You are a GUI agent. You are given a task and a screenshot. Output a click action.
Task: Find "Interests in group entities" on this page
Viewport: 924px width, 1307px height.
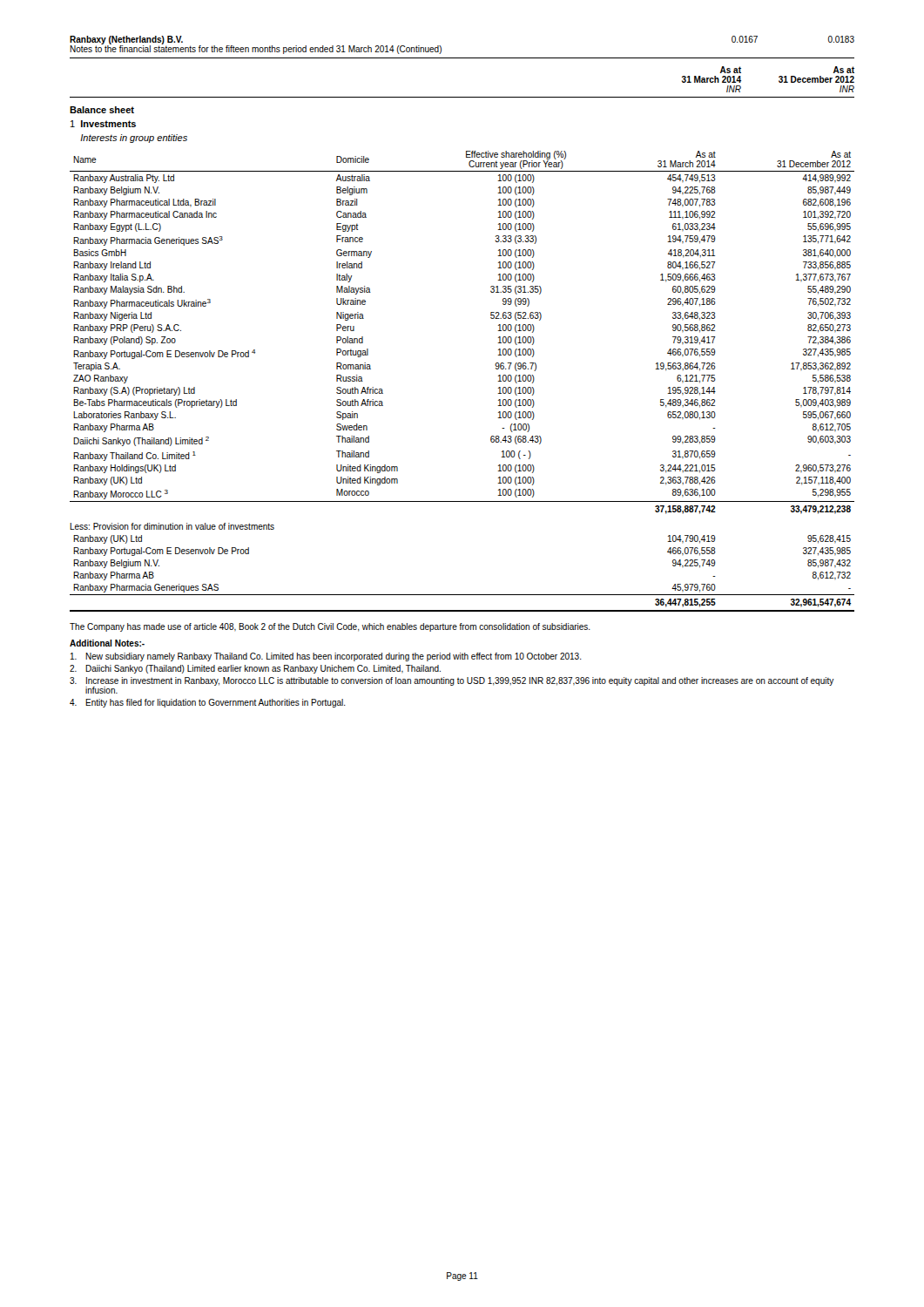tap(129, 138)
